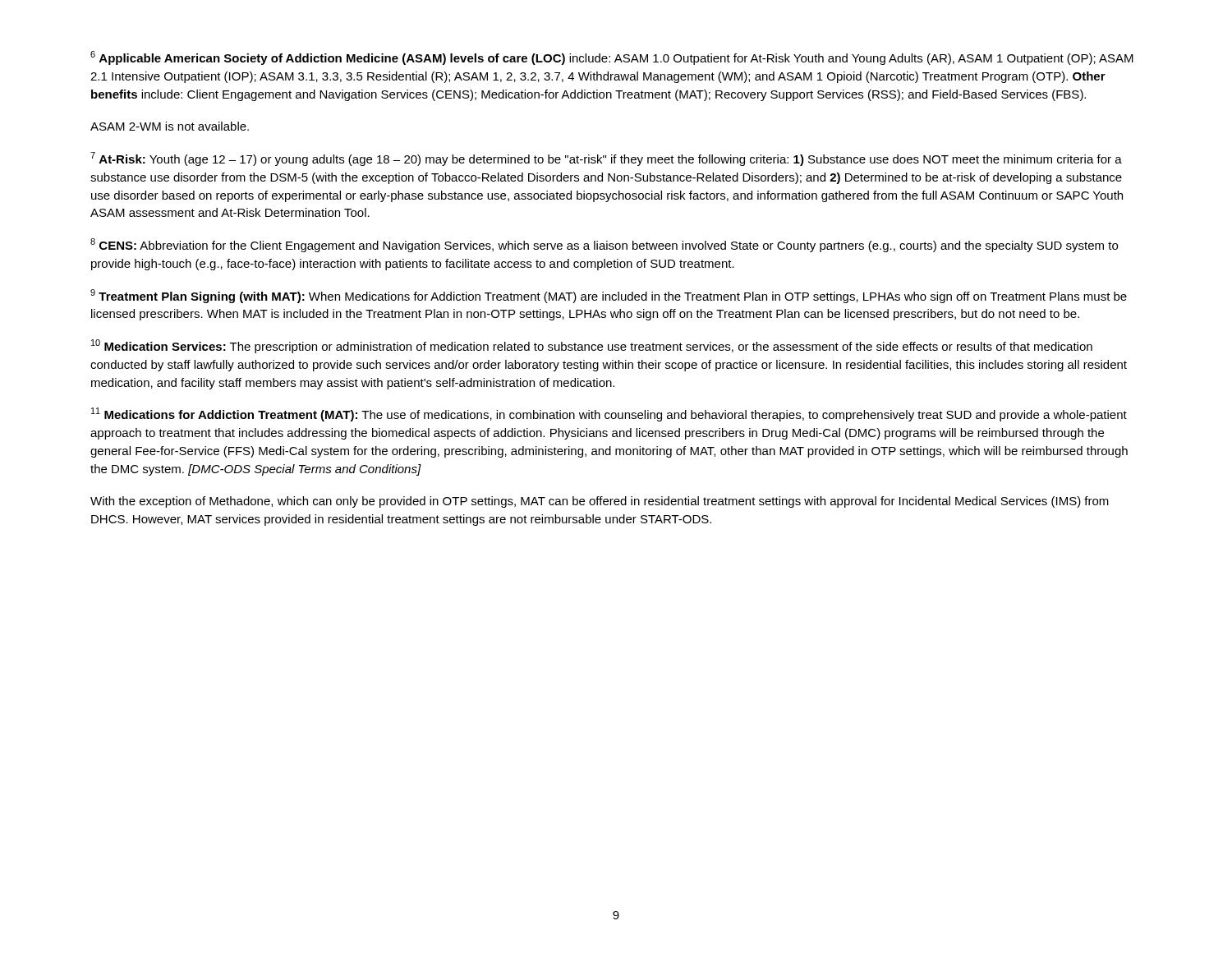
Task: Locate the footnote with the text "8 CENS: Abbreviation for the"
Action: (x=604, y=253)
